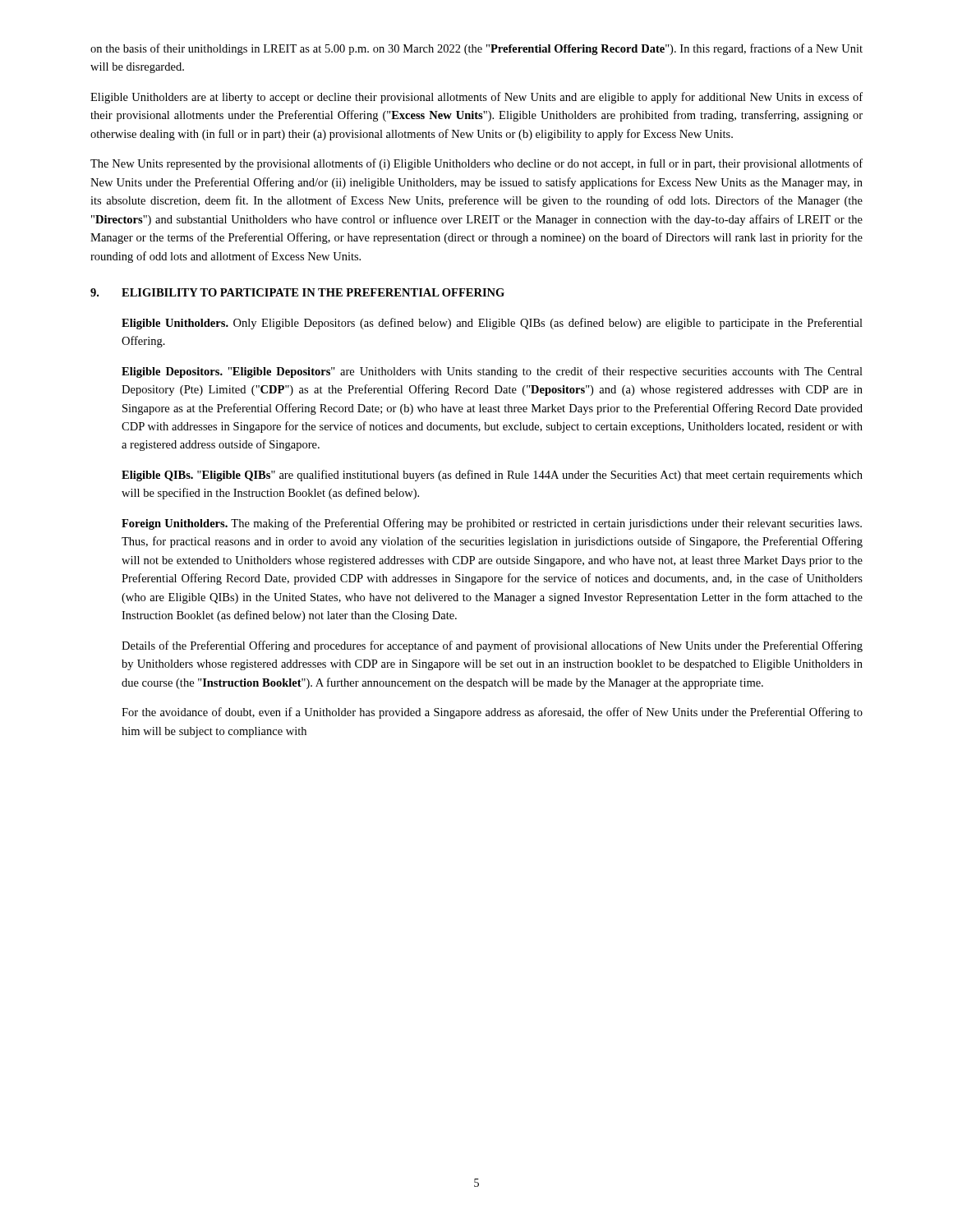This screenshot has width=953, height=1232.
Task: Point to the text block starting "Eligible QIBs. "Eligible QIBs" are qualified institutional buyers"
Action: pyautogui.click(x=492, y=484)
